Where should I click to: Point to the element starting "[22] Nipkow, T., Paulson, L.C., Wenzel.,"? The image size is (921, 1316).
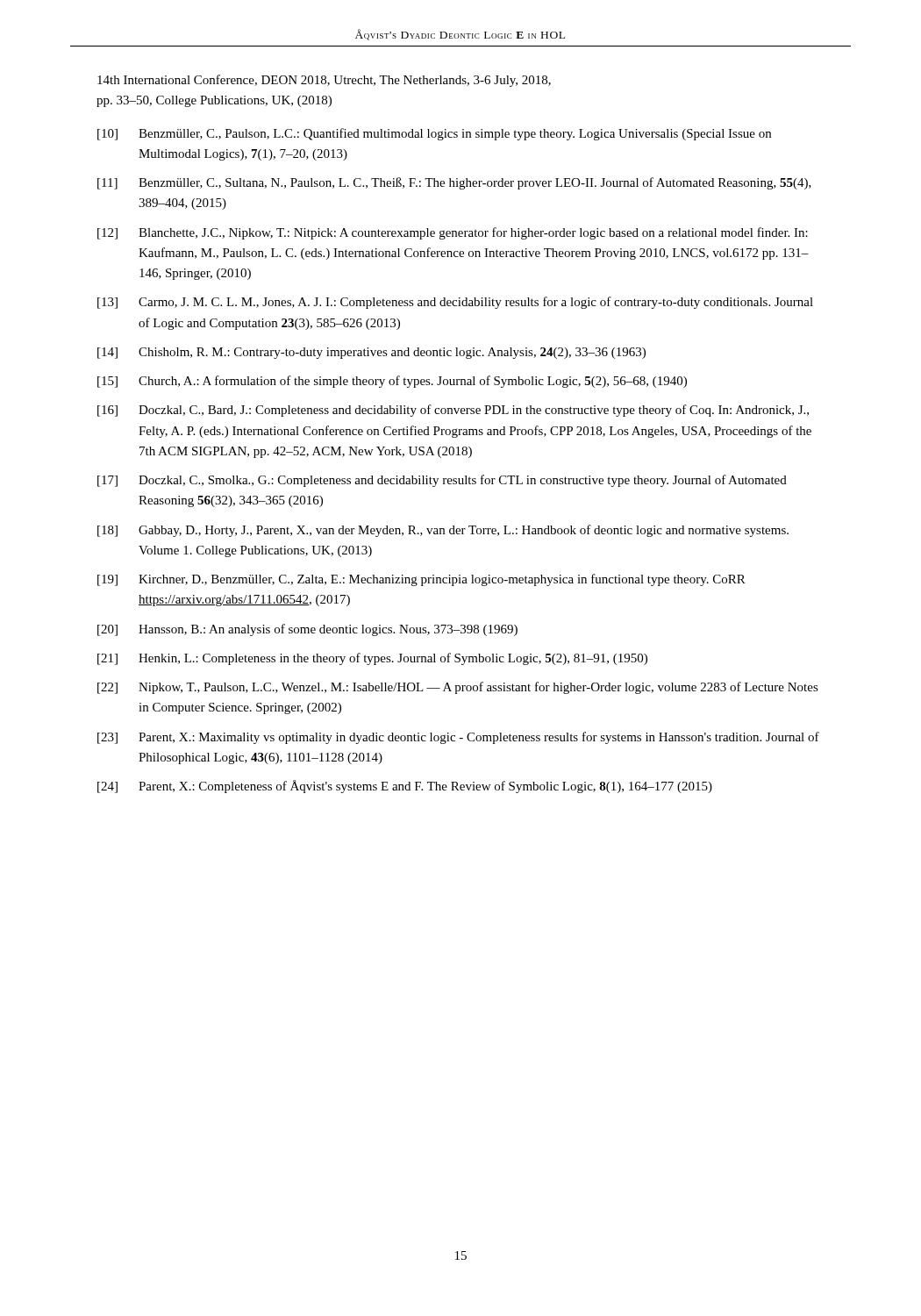[460, 698]
